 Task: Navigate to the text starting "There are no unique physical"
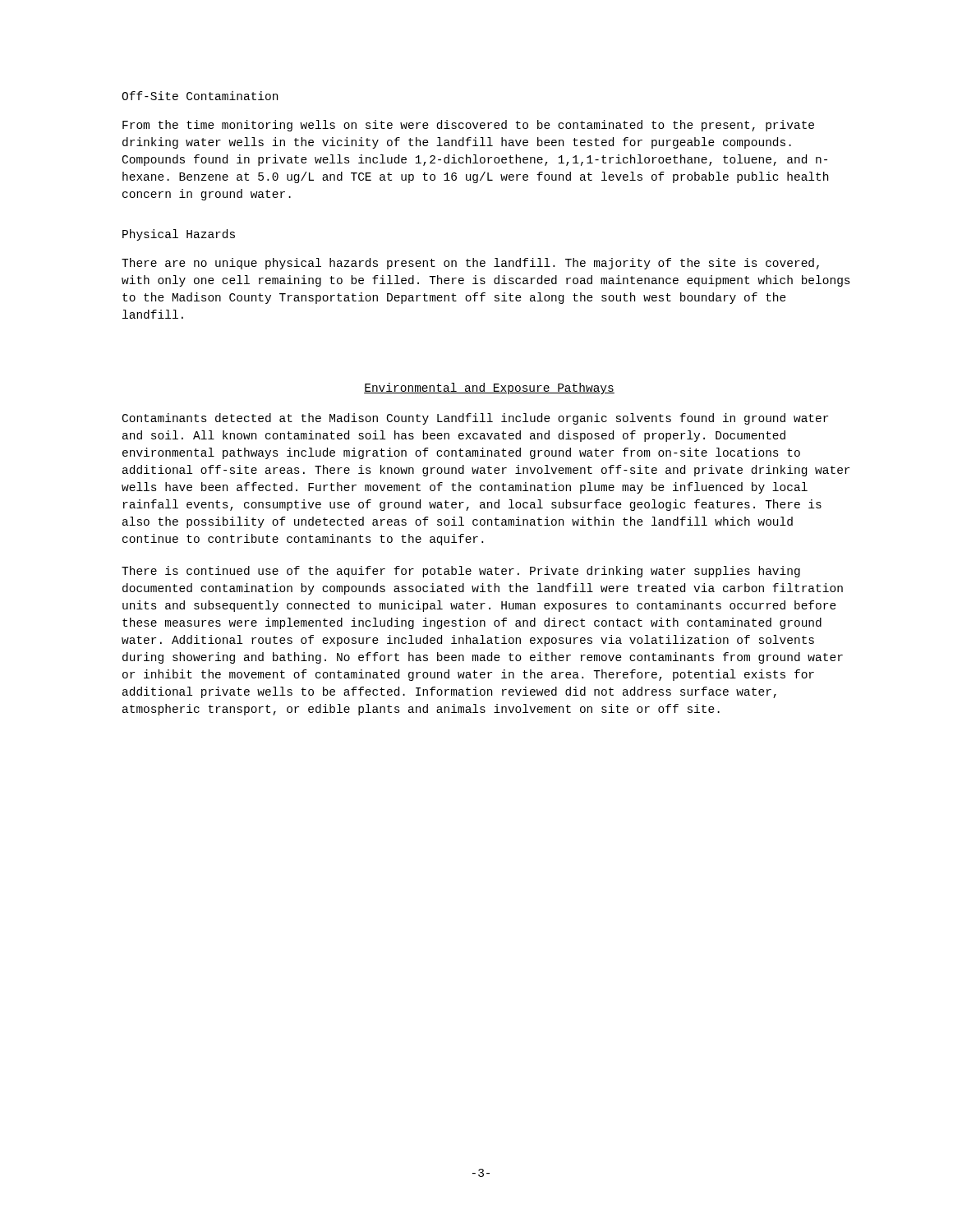tap(486, 290)
